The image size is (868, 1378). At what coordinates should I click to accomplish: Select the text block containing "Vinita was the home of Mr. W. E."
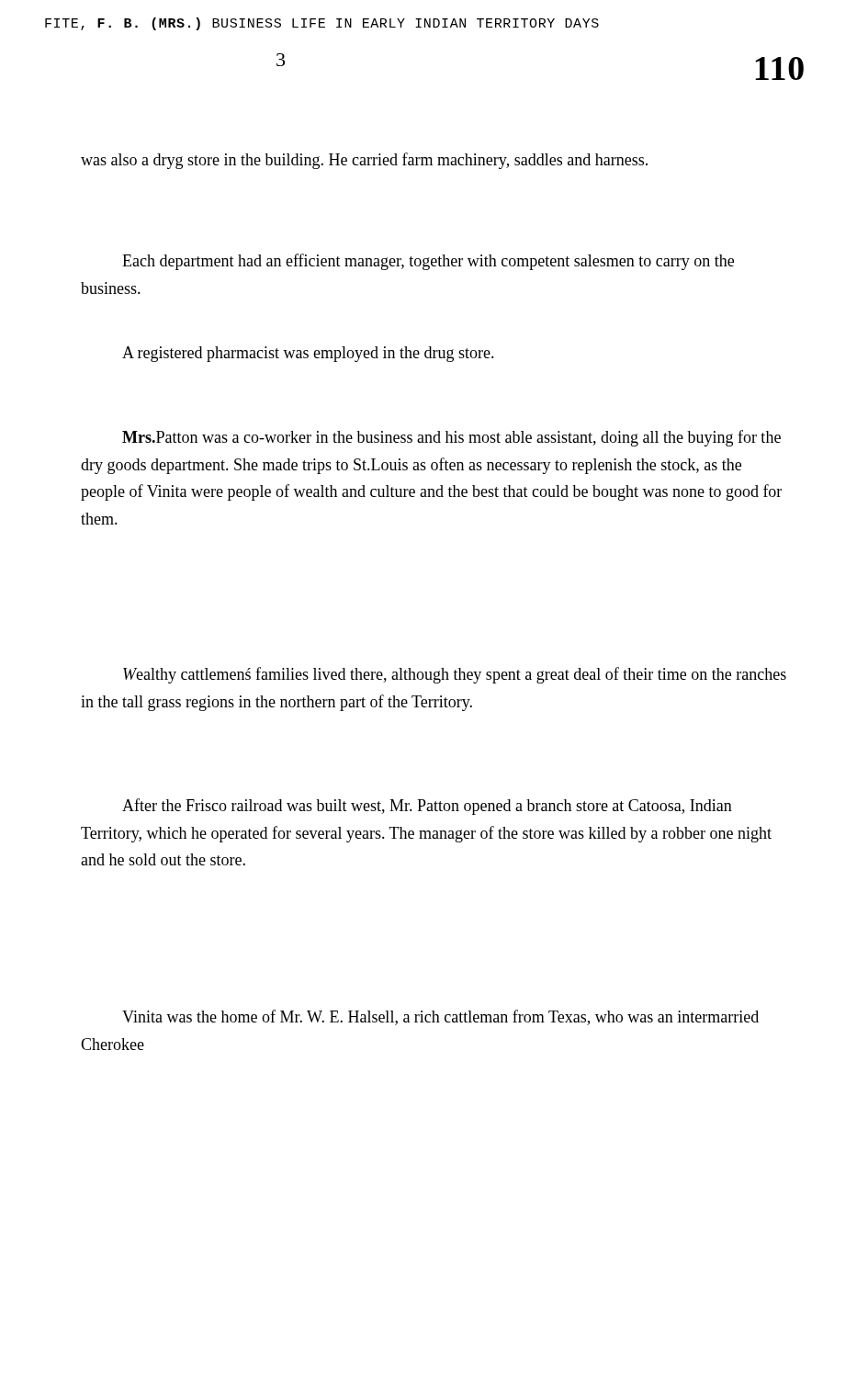(420, 1031)
